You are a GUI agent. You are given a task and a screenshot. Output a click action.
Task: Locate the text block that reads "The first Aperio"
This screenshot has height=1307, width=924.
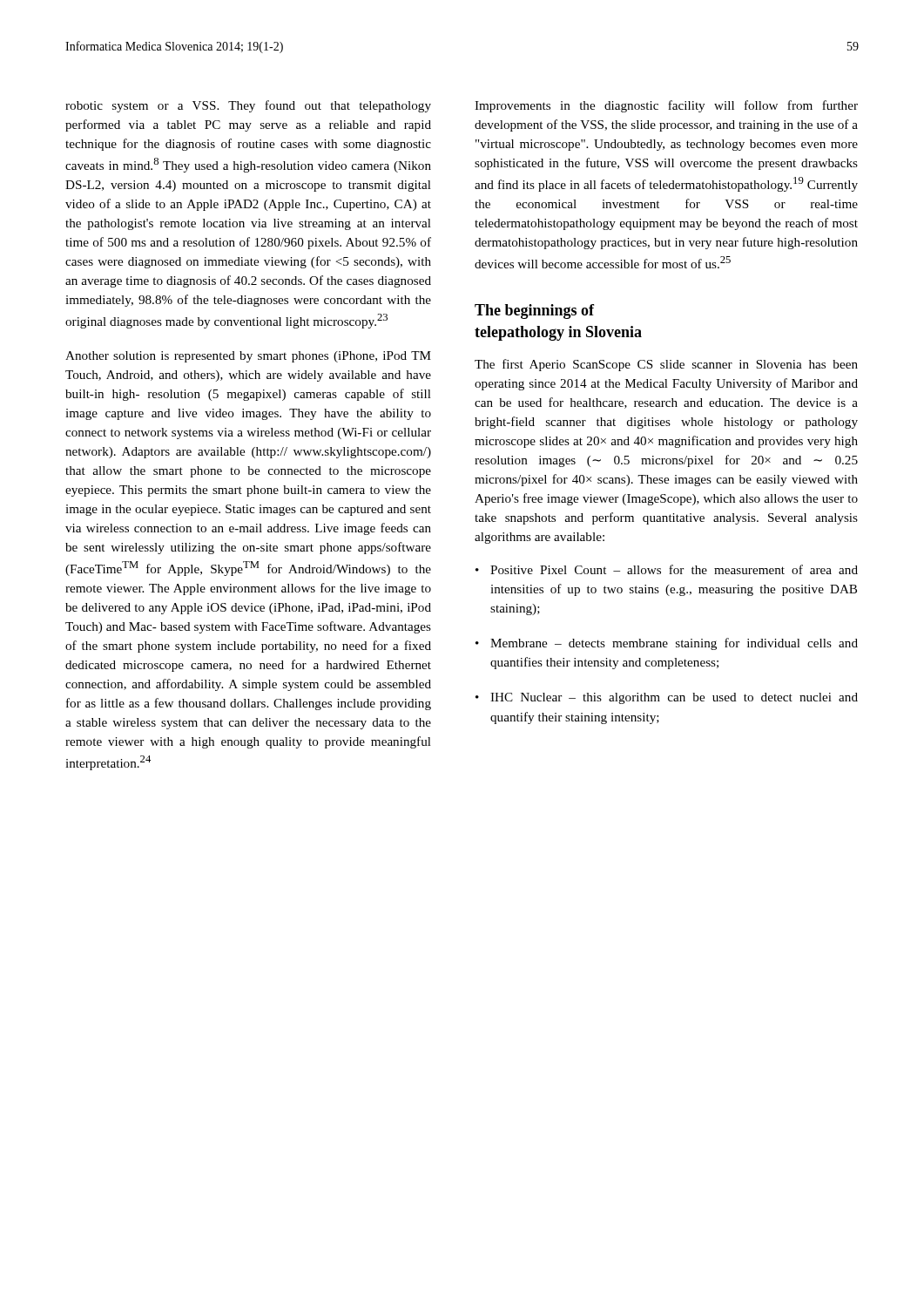(x=666, y=450)
